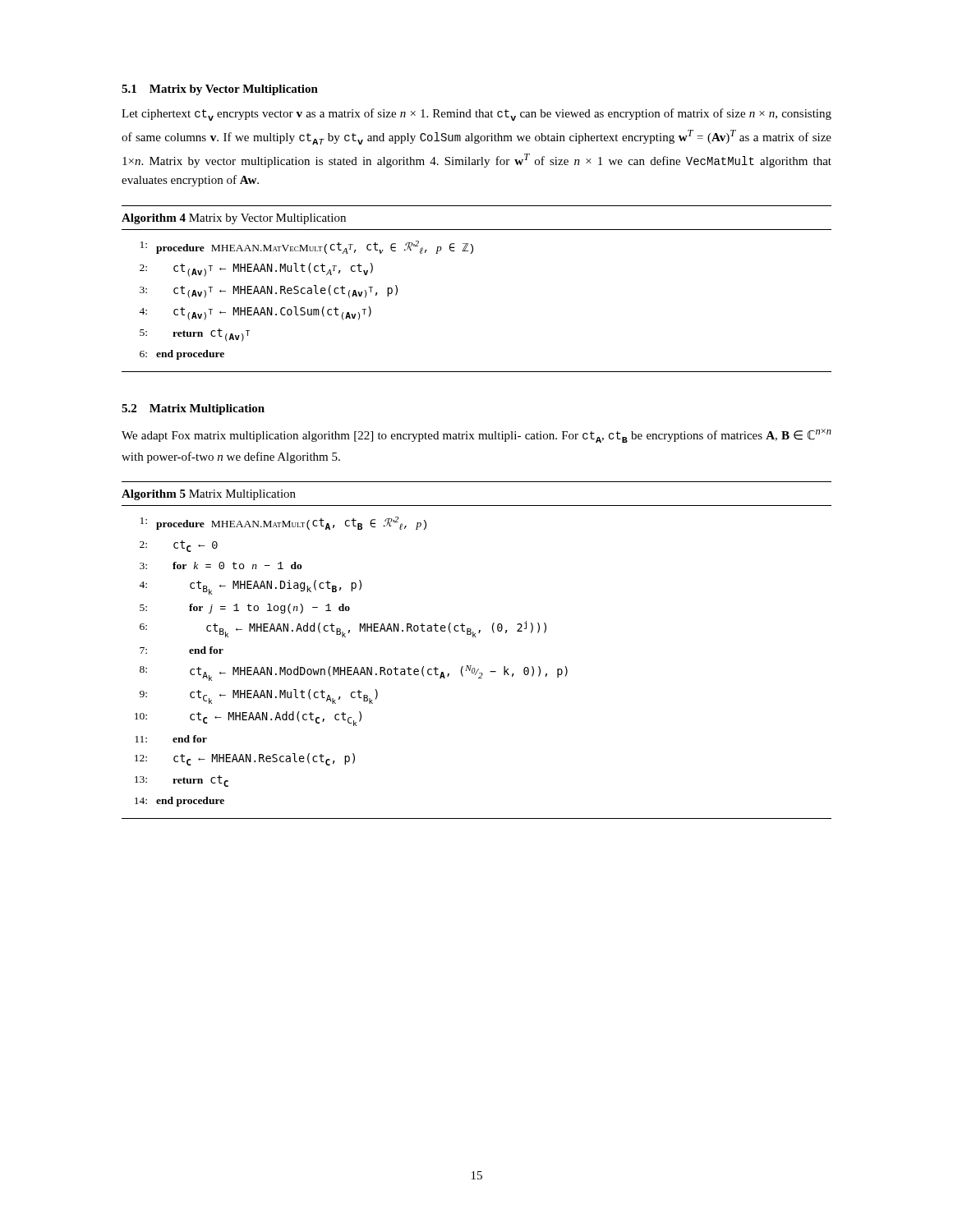Click on the text starting "5.2 Matrix Multiplication"

pos(193,408)
